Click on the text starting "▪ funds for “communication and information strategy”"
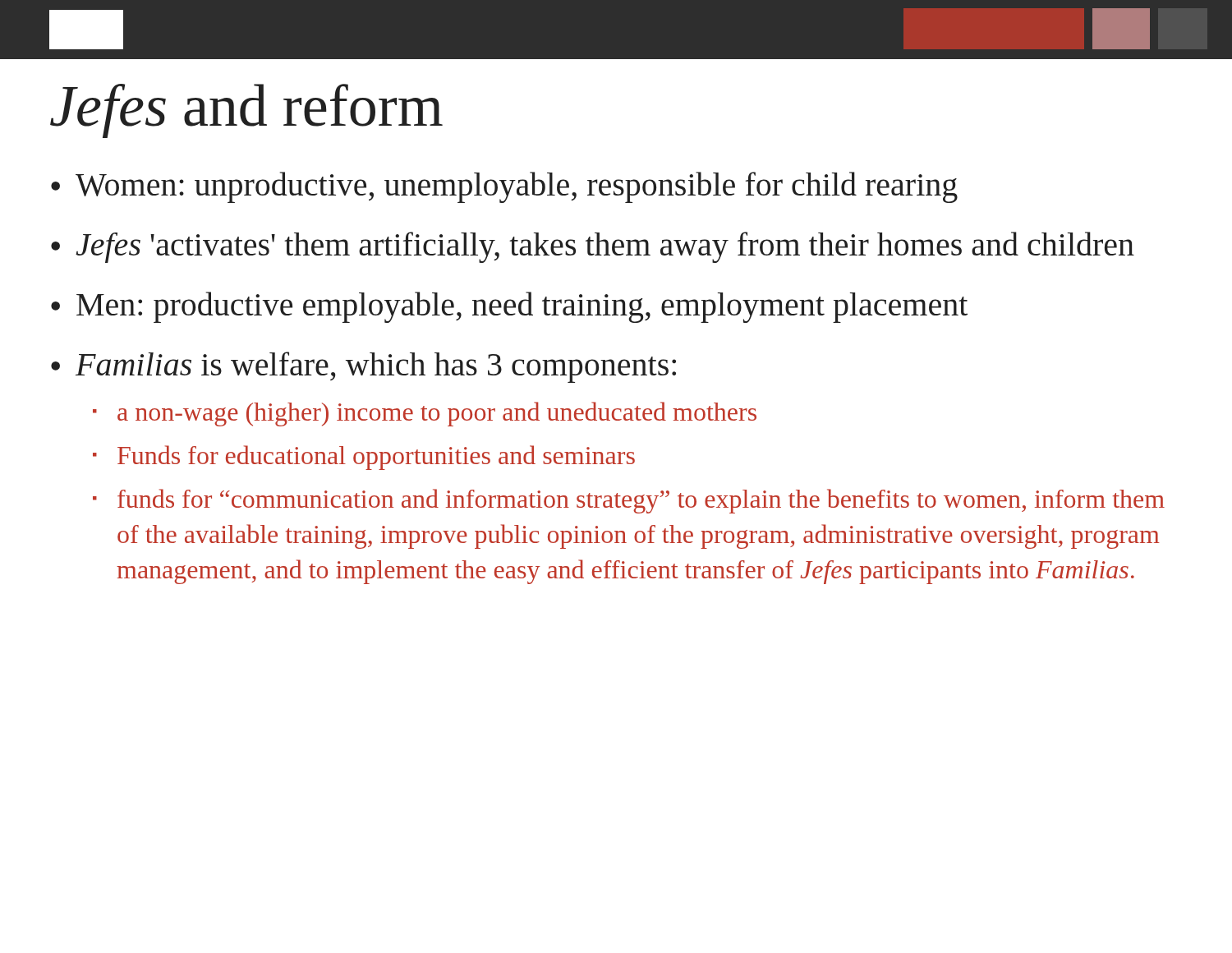 point(637,535)
